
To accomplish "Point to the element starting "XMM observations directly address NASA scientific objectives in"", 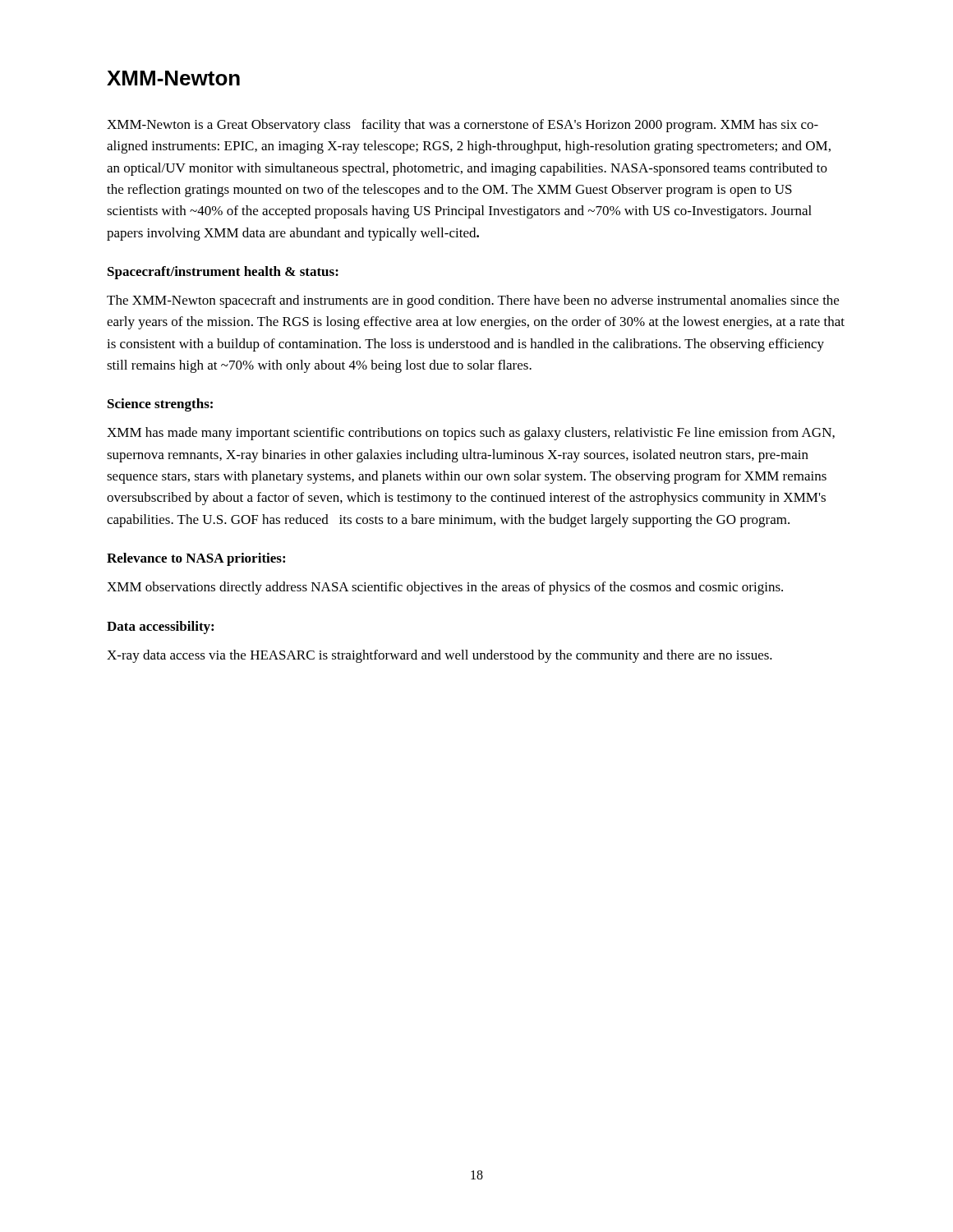I will coord(476,588).
